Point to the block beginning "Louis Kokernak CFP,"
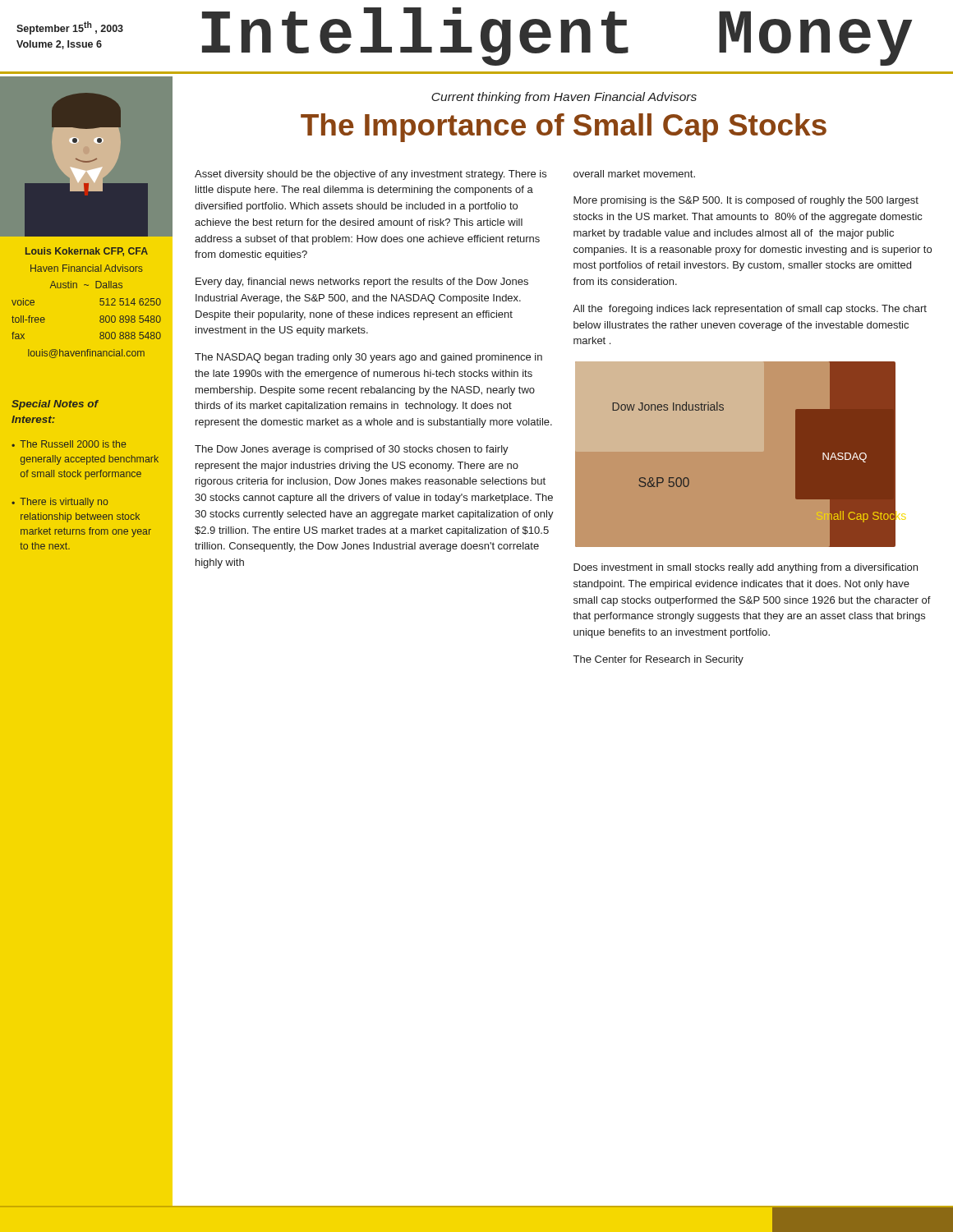Screen dimensions: 1232x953 pyautogui.click(x=87, y=252)
